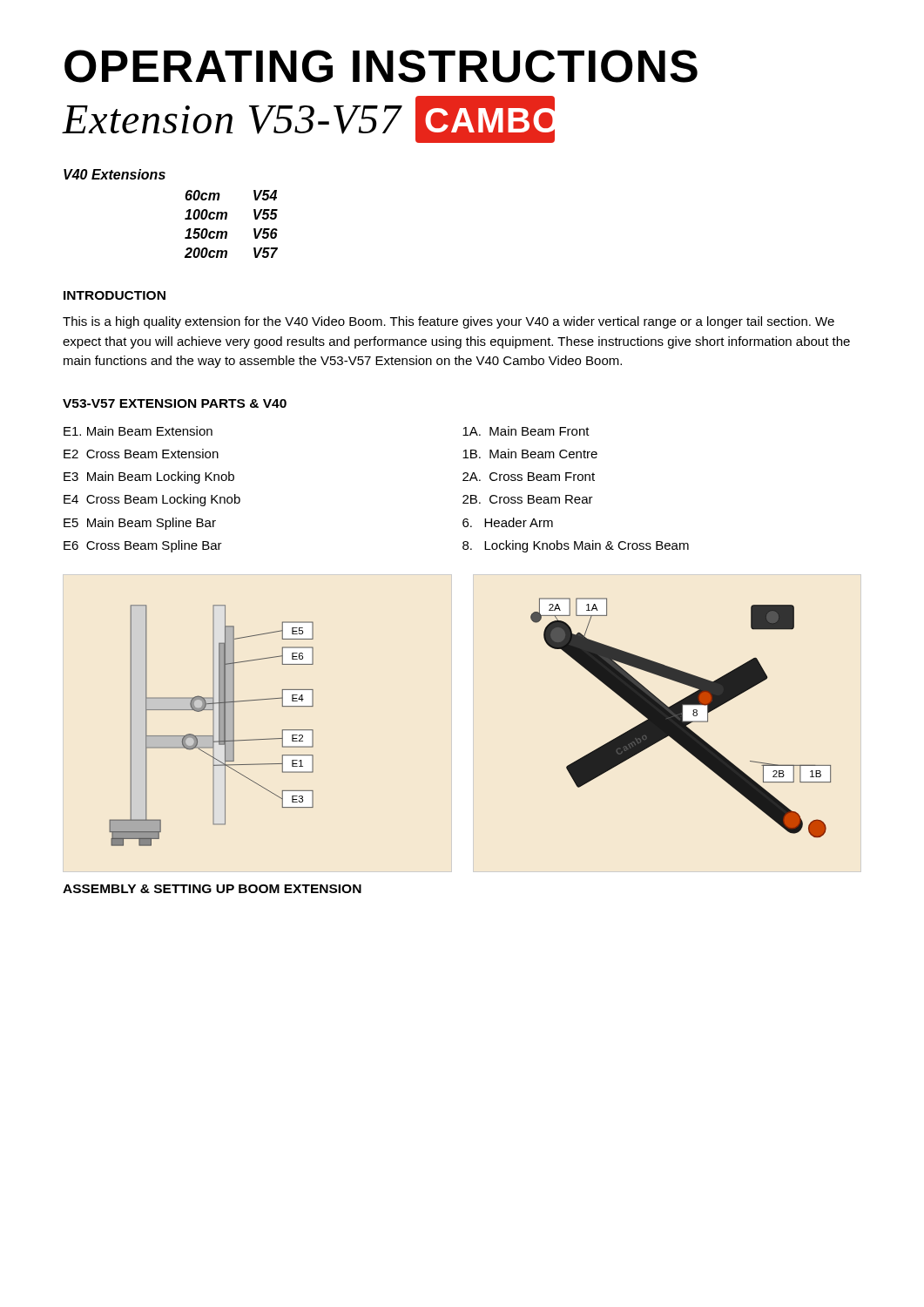This screenshot has width=924, height=1307.
Task: Where does it say "E2 Cross Beam Extension"?
Action: 141,453
